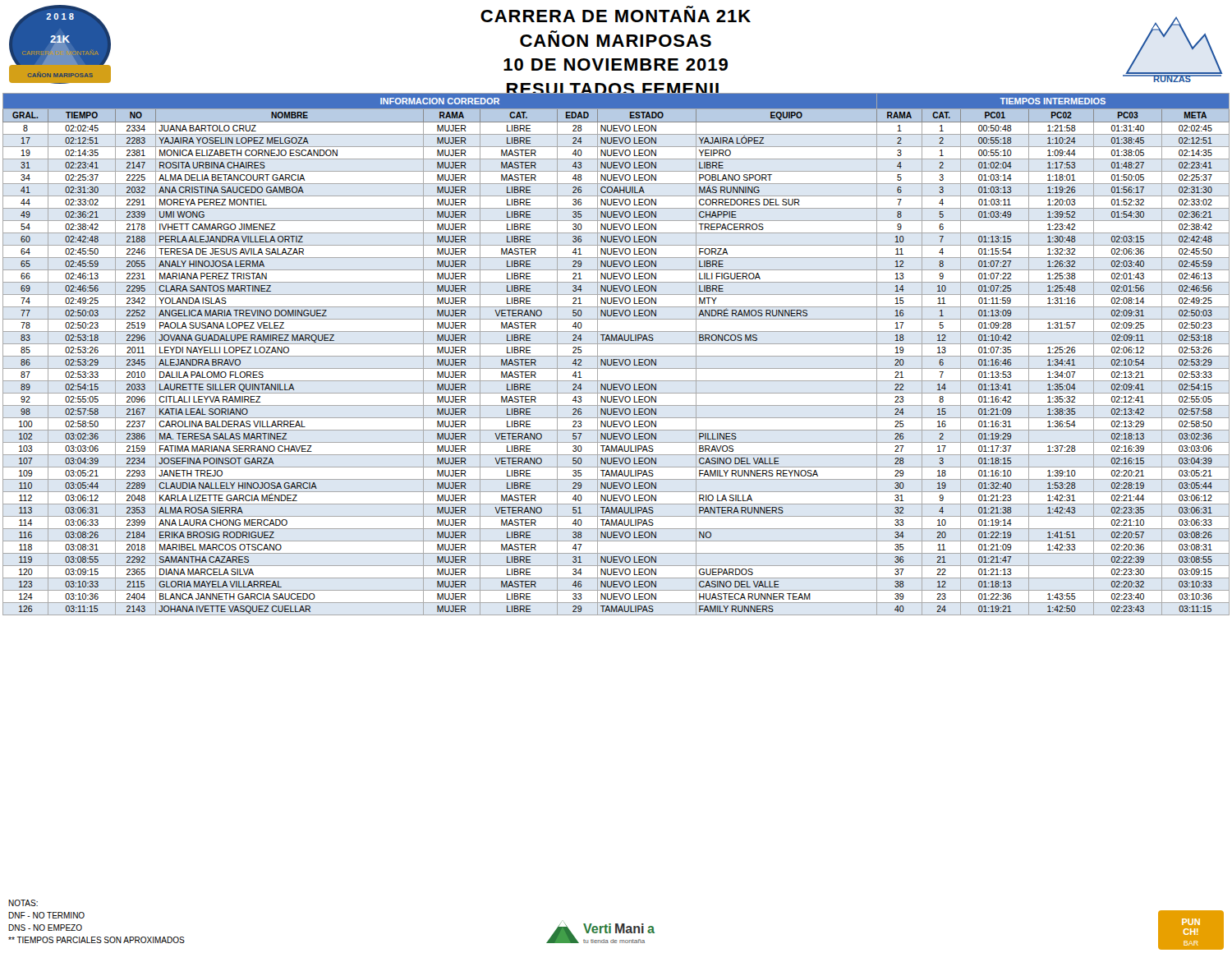Find the title on this page that starts "CARRERA DE MONTAÑA 21K CAÑON MARIPOSAS"
The width and height of the screenshot is (1232, 953).
point(616,53)
